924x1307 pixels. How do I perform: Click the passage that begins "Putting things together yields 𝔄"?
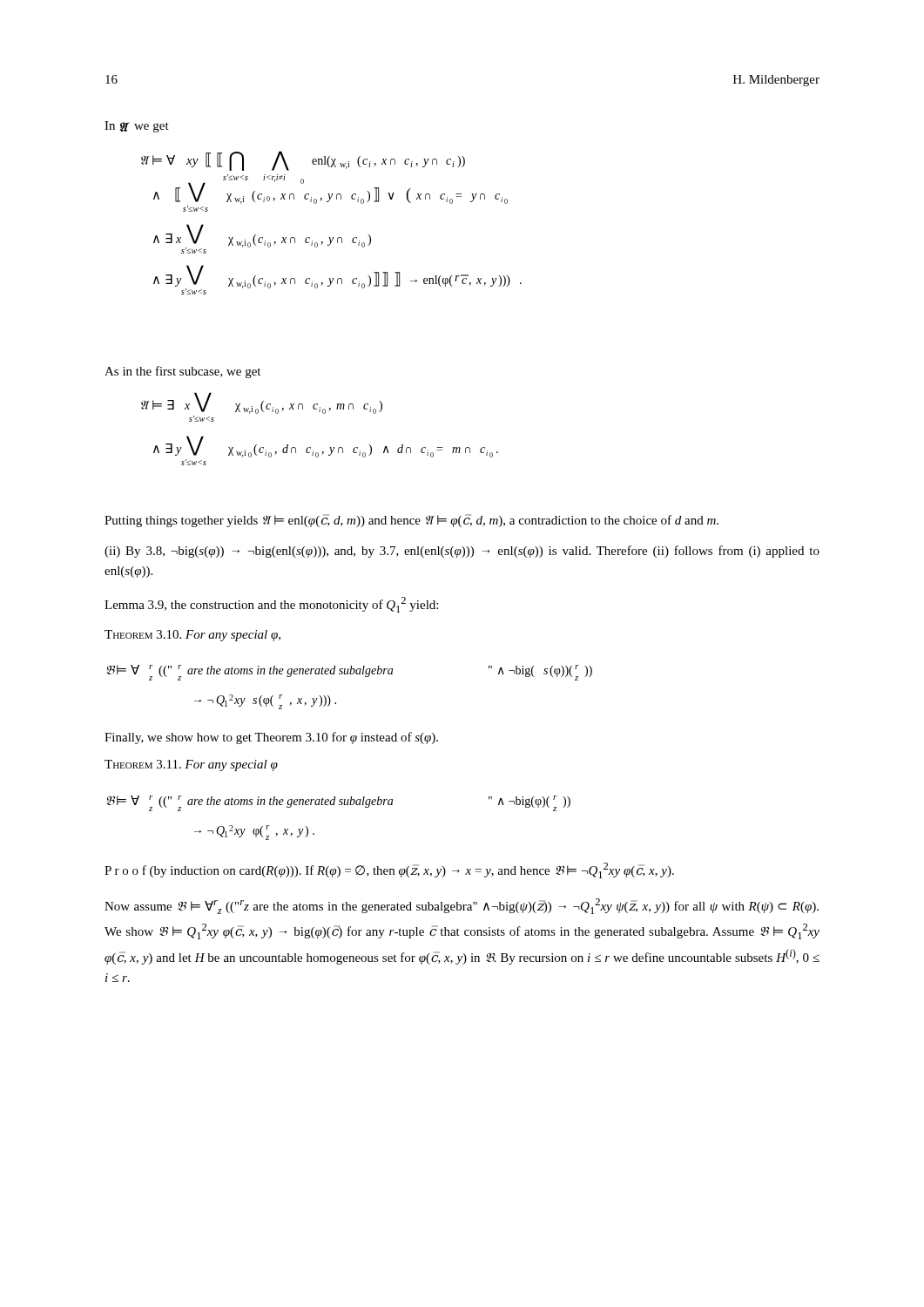point(412,520)
